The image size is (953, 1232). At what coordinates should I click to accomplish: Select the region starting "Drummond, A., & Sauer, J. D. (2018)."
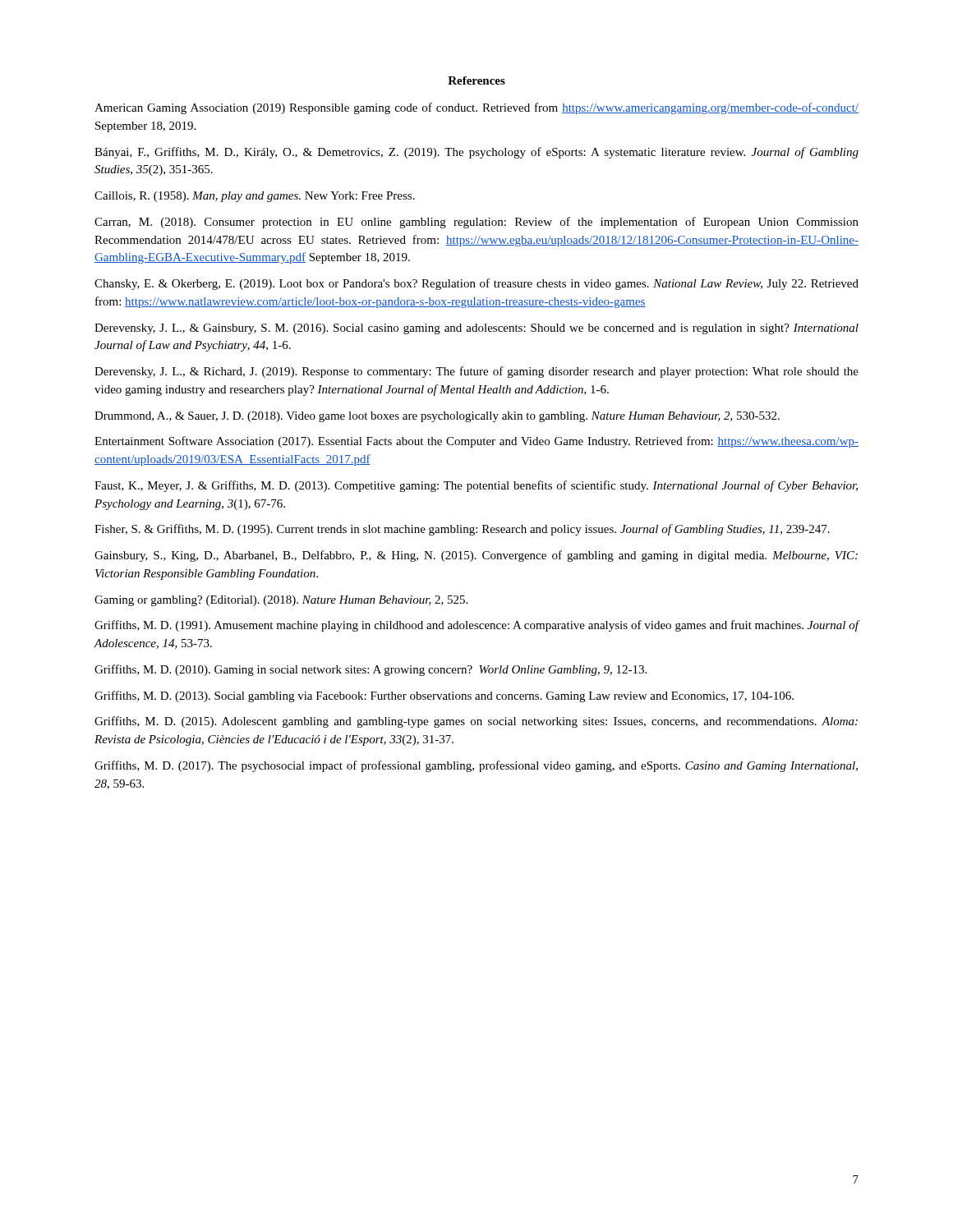(437, 415)
